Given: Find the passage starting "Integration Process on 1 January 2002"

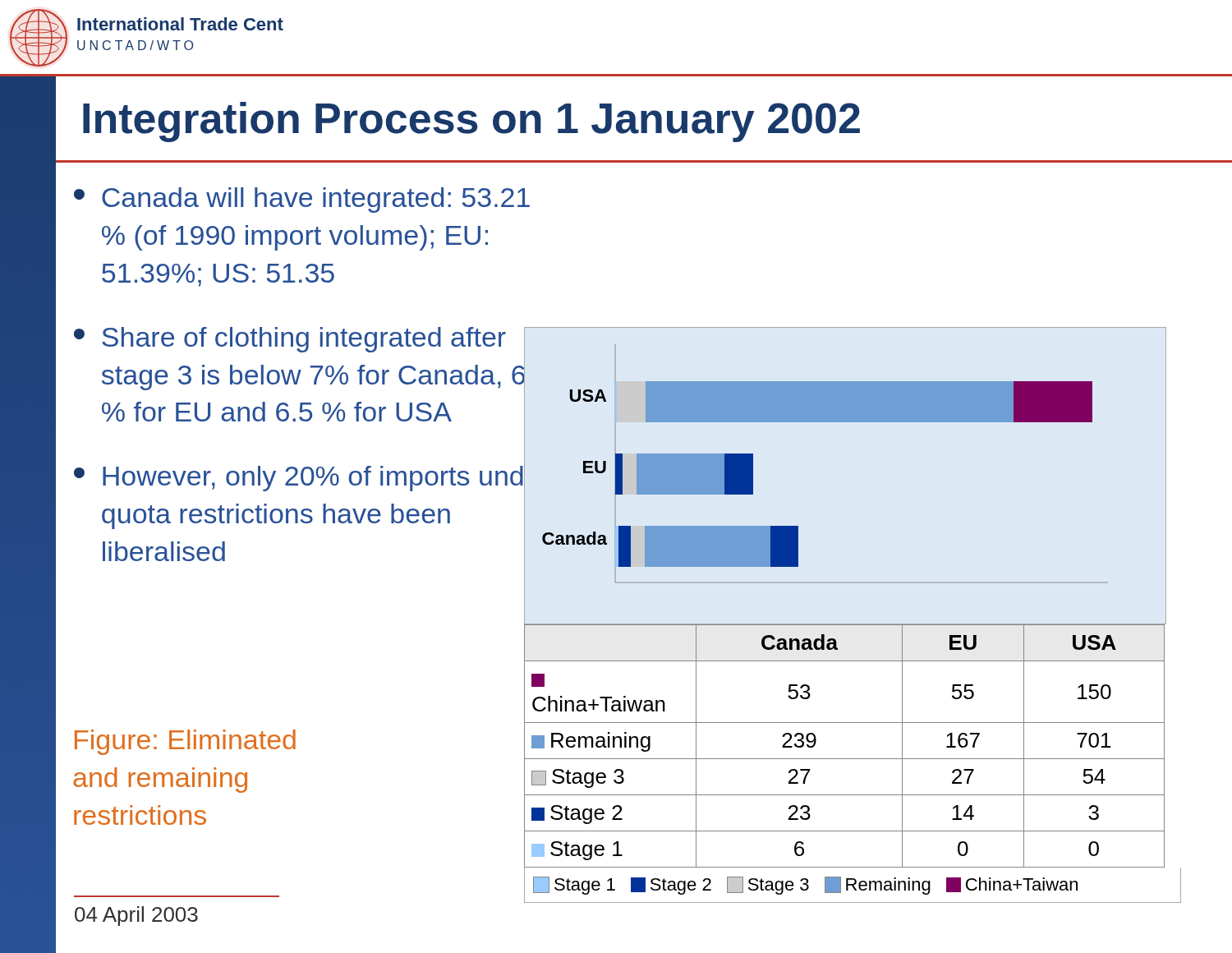Looking at the screenshot, I should coord(471,119).
